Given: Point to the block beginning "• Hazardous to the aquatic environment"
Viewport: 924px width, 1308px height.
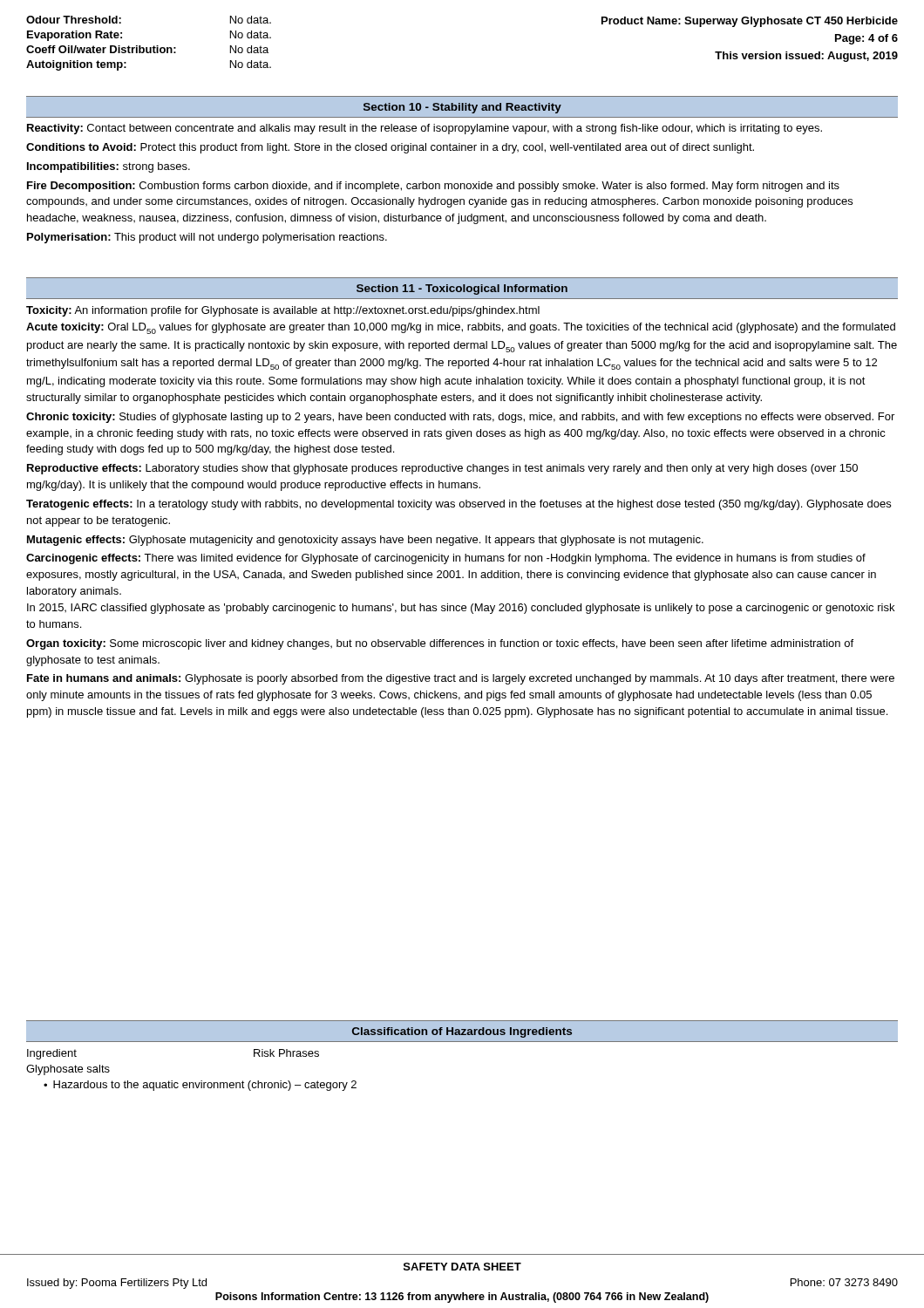Looking at the screenshot, I should point(200,1085).
